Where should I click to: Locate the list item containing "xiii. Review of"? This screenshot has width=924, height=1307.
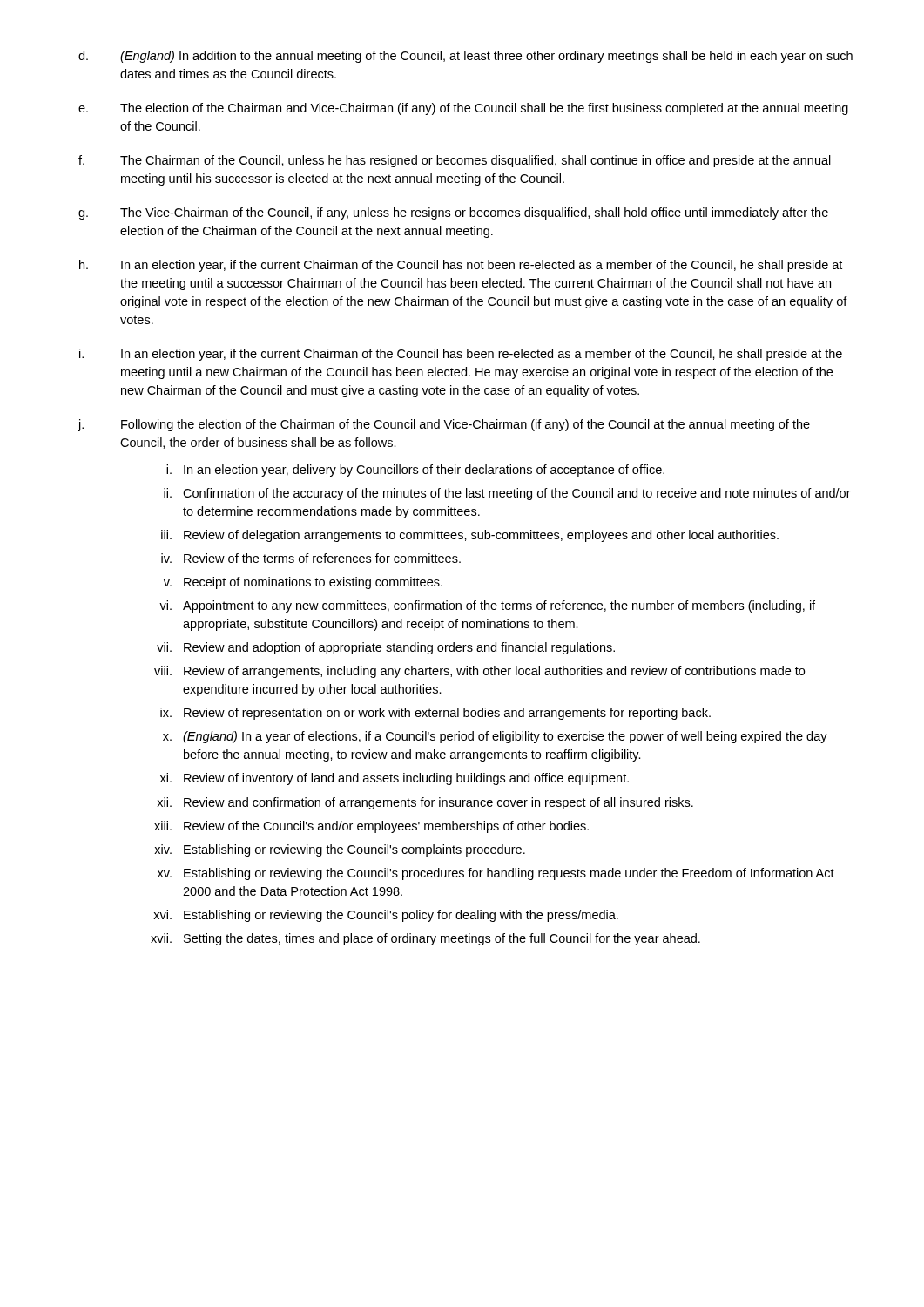(x=355, y=826)
